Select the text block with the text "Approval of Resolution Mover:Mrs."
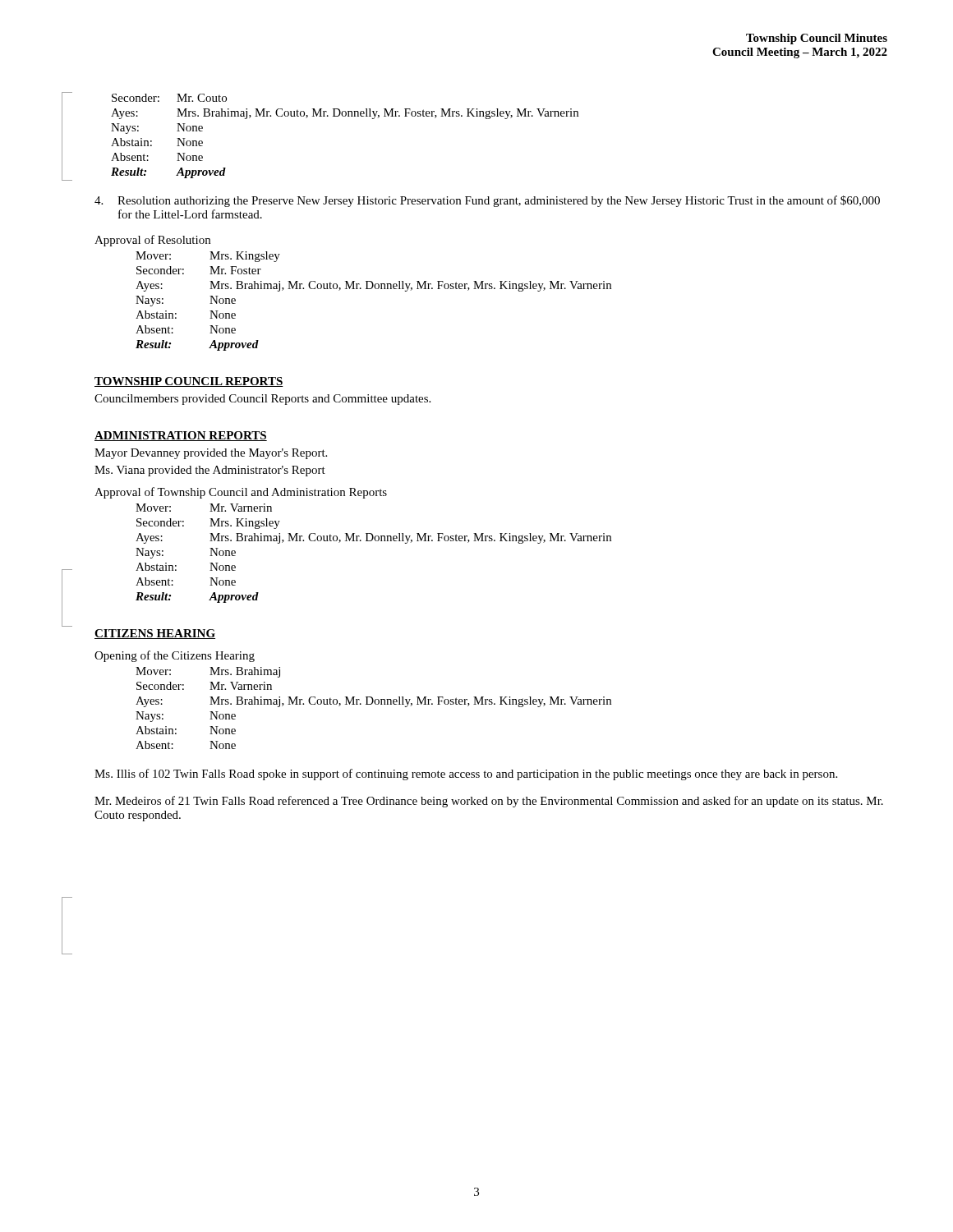This screenshot has width=953, height=1232. (491, 292)
